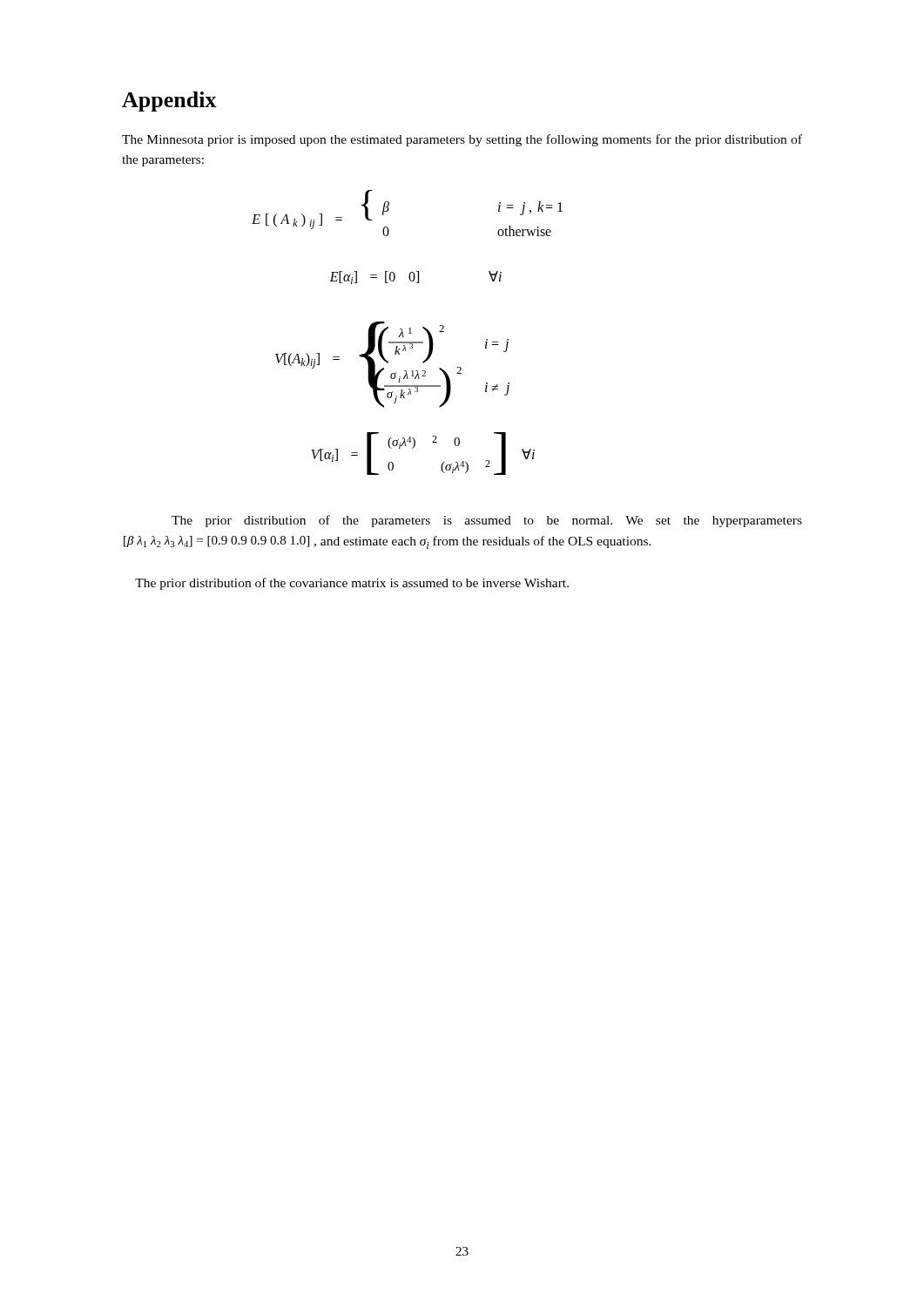Select the text block that says "The prior distribution of the covariance matrix"
Viewport: 924px width, 1307px height.
tap(346, 582)
